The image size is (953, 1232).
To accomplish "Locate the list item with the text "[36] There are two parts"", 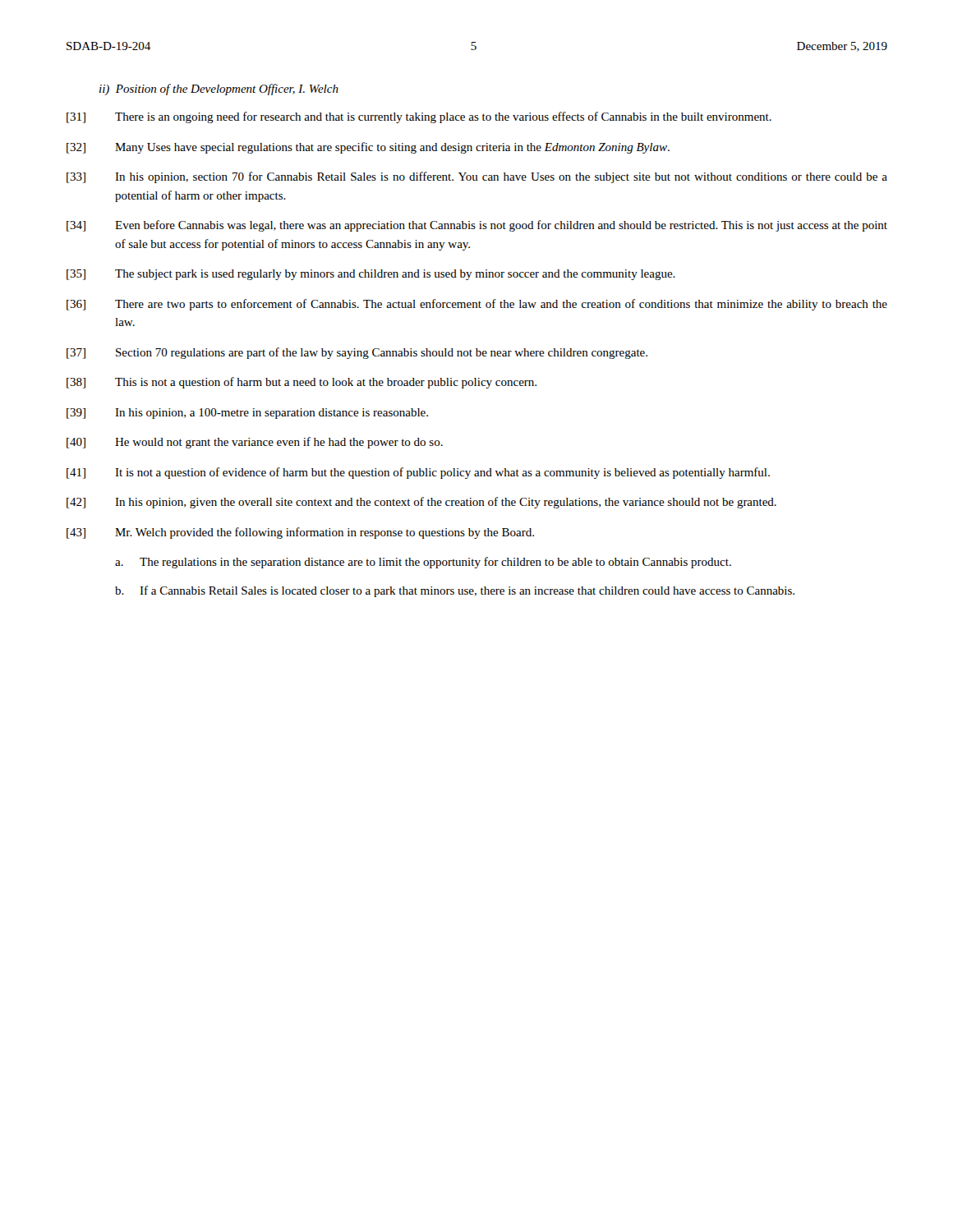I will tap(476, 313).
